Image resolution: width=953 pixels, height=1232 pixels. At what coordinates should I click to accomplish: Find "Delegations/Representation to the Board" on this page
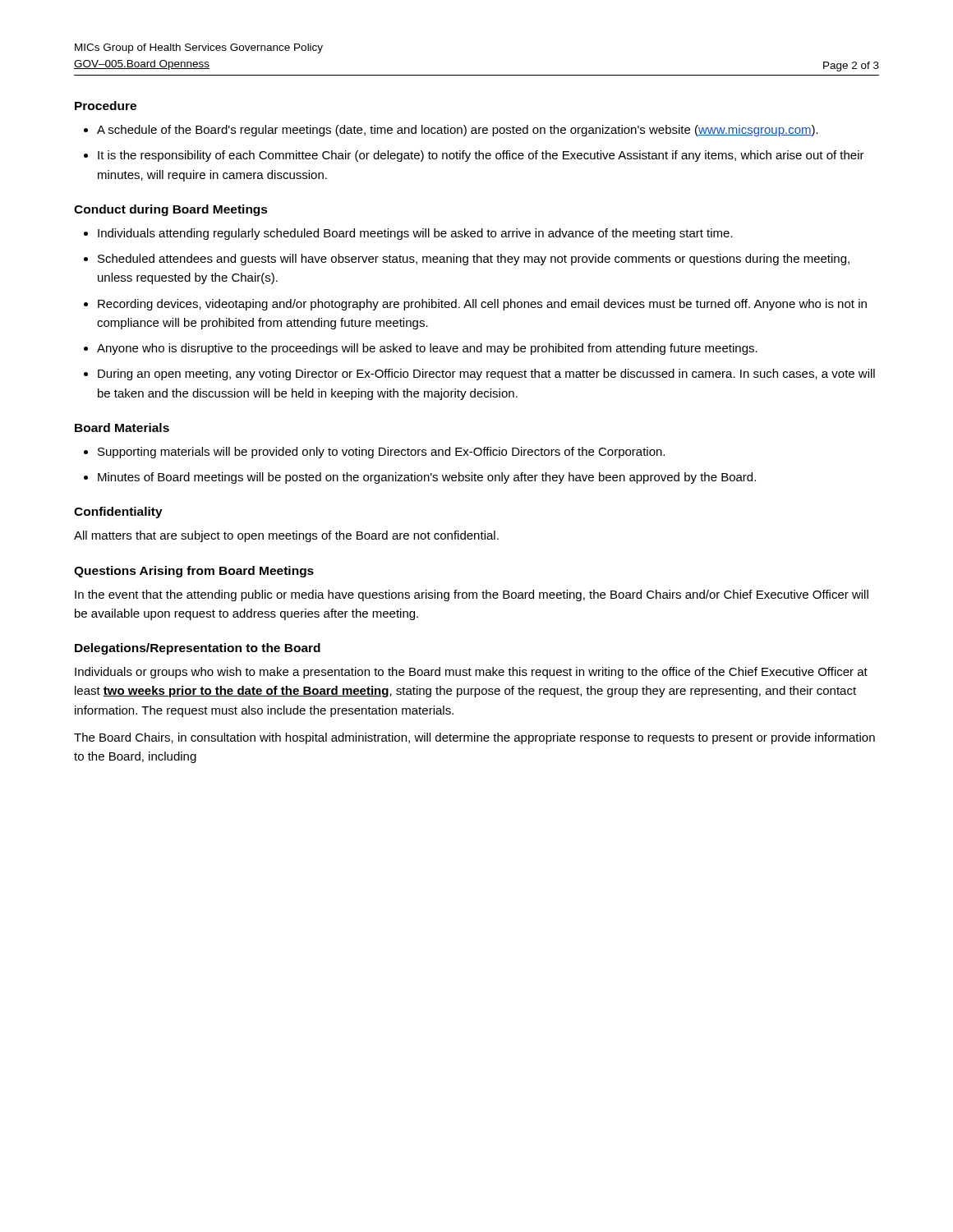click(x=197, y=648)
